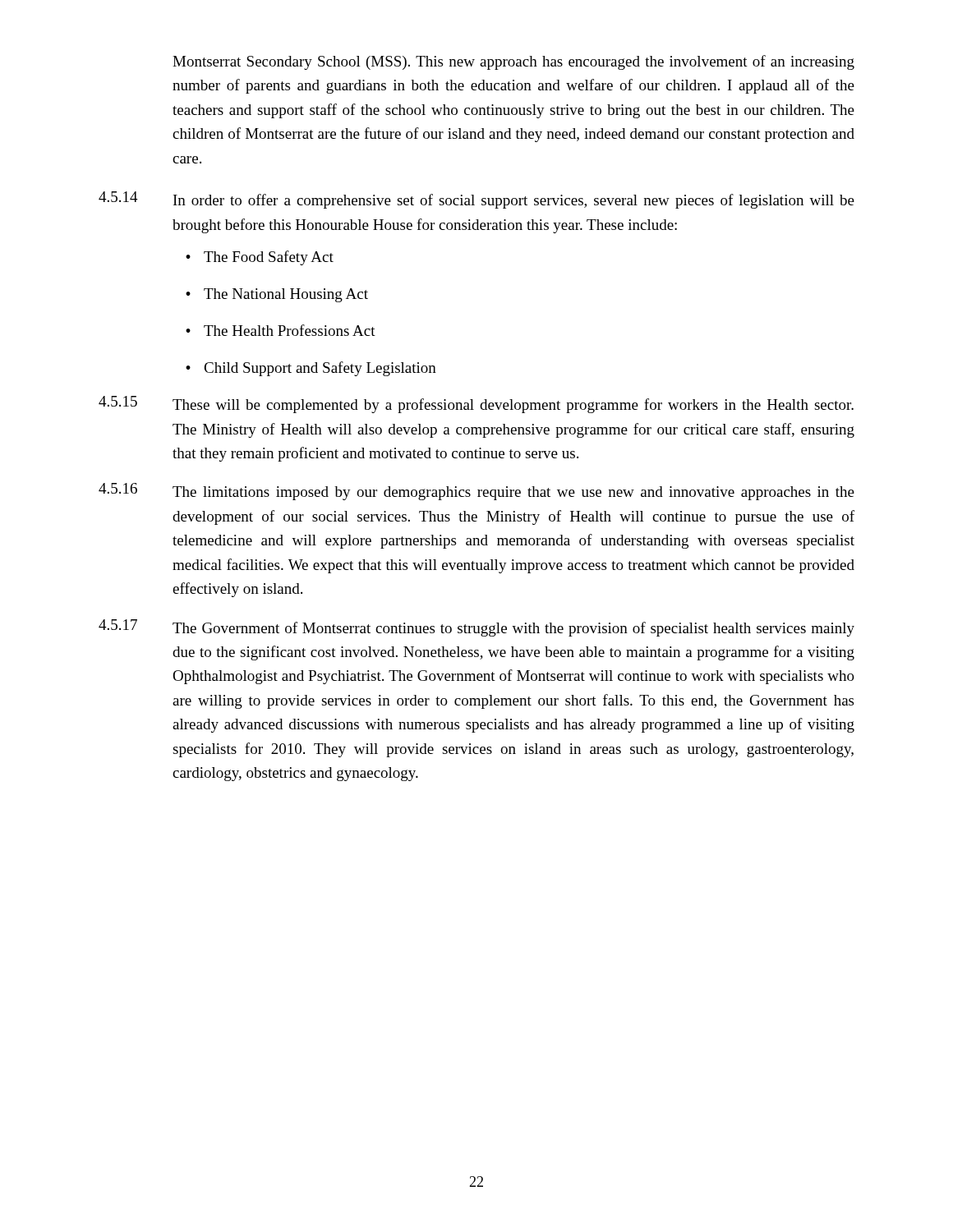Click where it says "• The Health Professions Act"
The width and height of the screenshot is (953, 1232).
click(x=281, y=330)
